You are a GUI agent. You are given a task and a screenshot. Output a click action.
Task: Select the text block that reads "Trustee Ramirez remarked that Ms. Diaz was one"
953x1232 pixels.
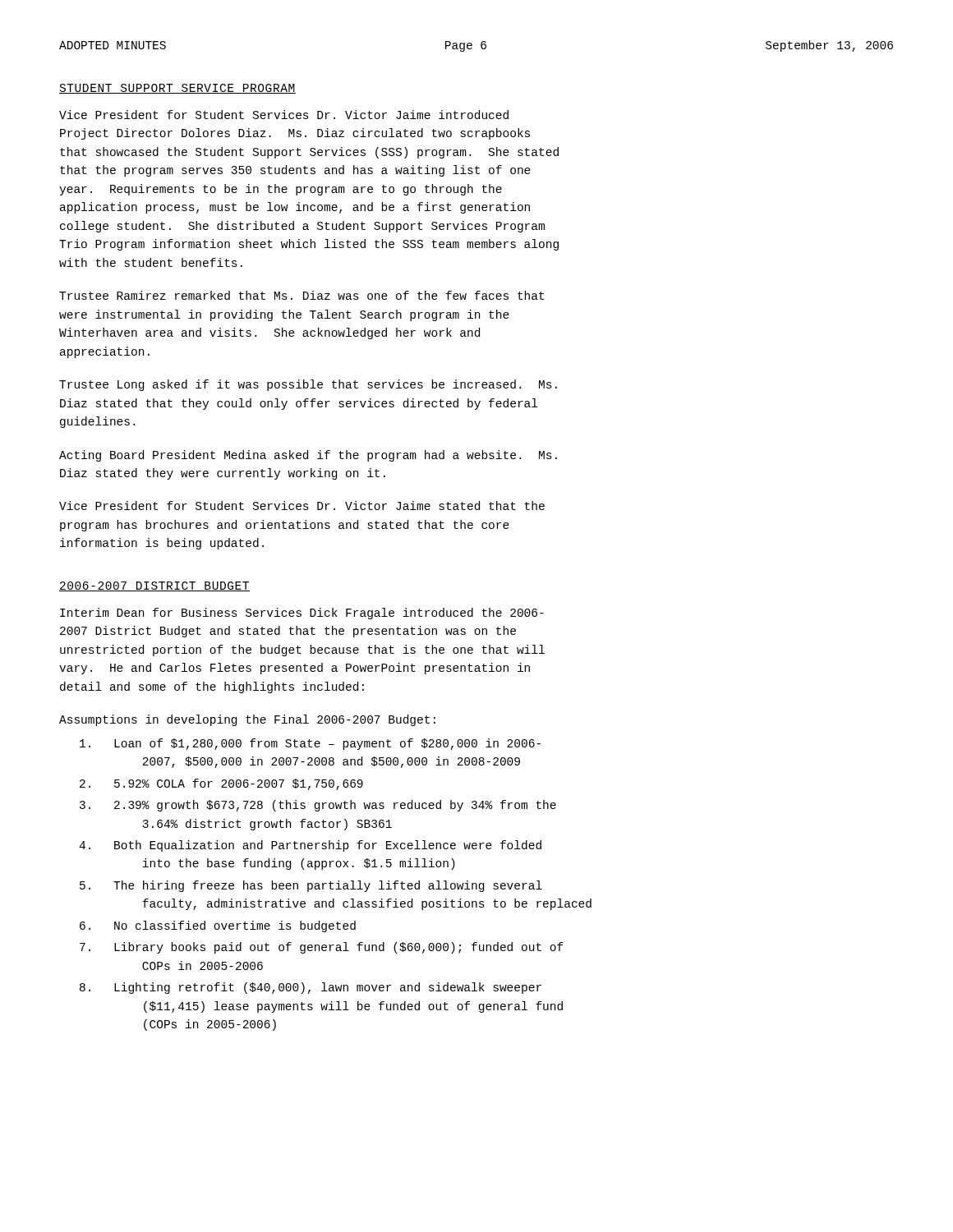point(302,324)
